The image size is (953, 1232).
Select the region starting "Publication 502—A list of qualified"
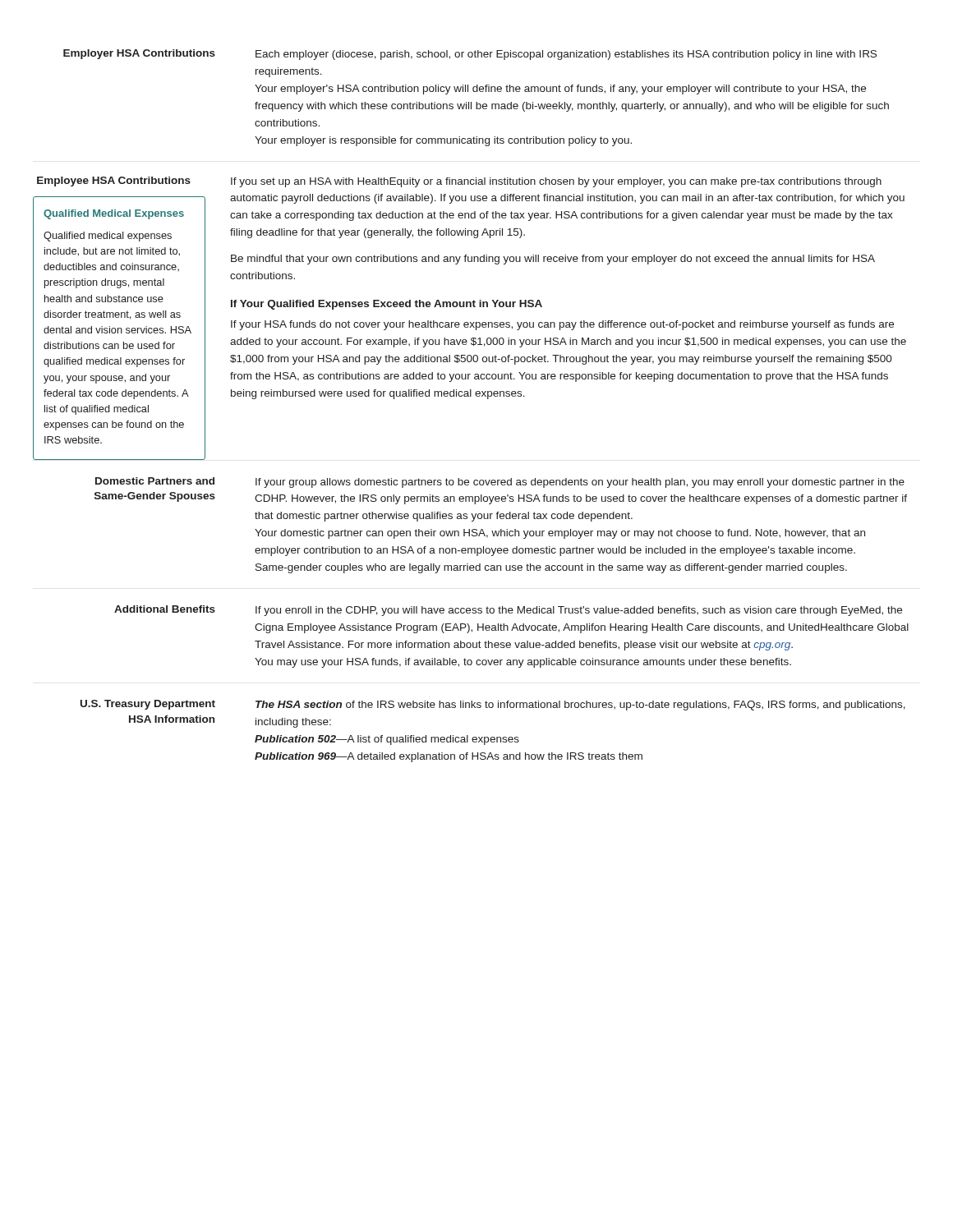point(387,740)
